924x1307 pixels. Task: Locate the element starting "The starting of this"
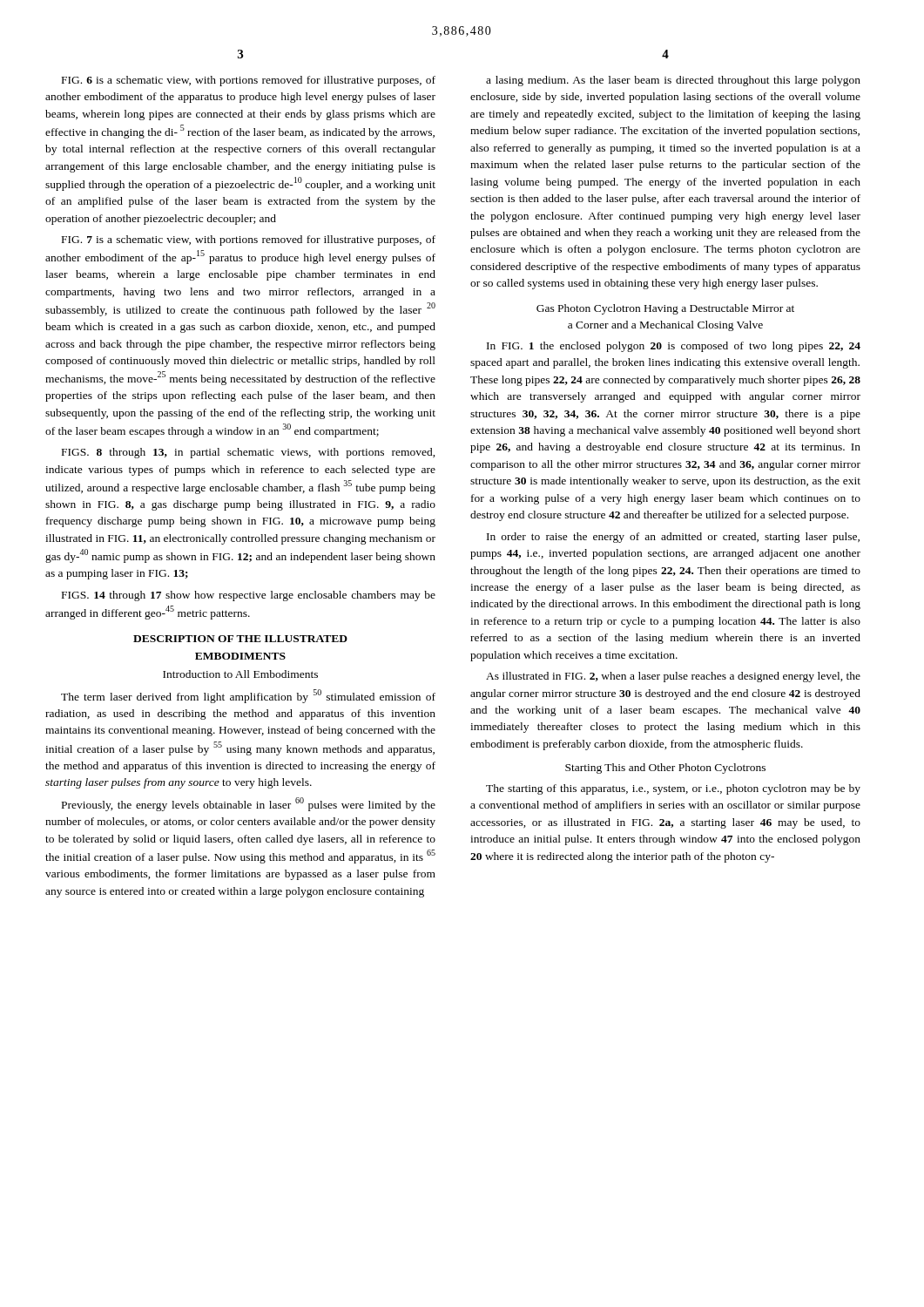coord(665,822)
